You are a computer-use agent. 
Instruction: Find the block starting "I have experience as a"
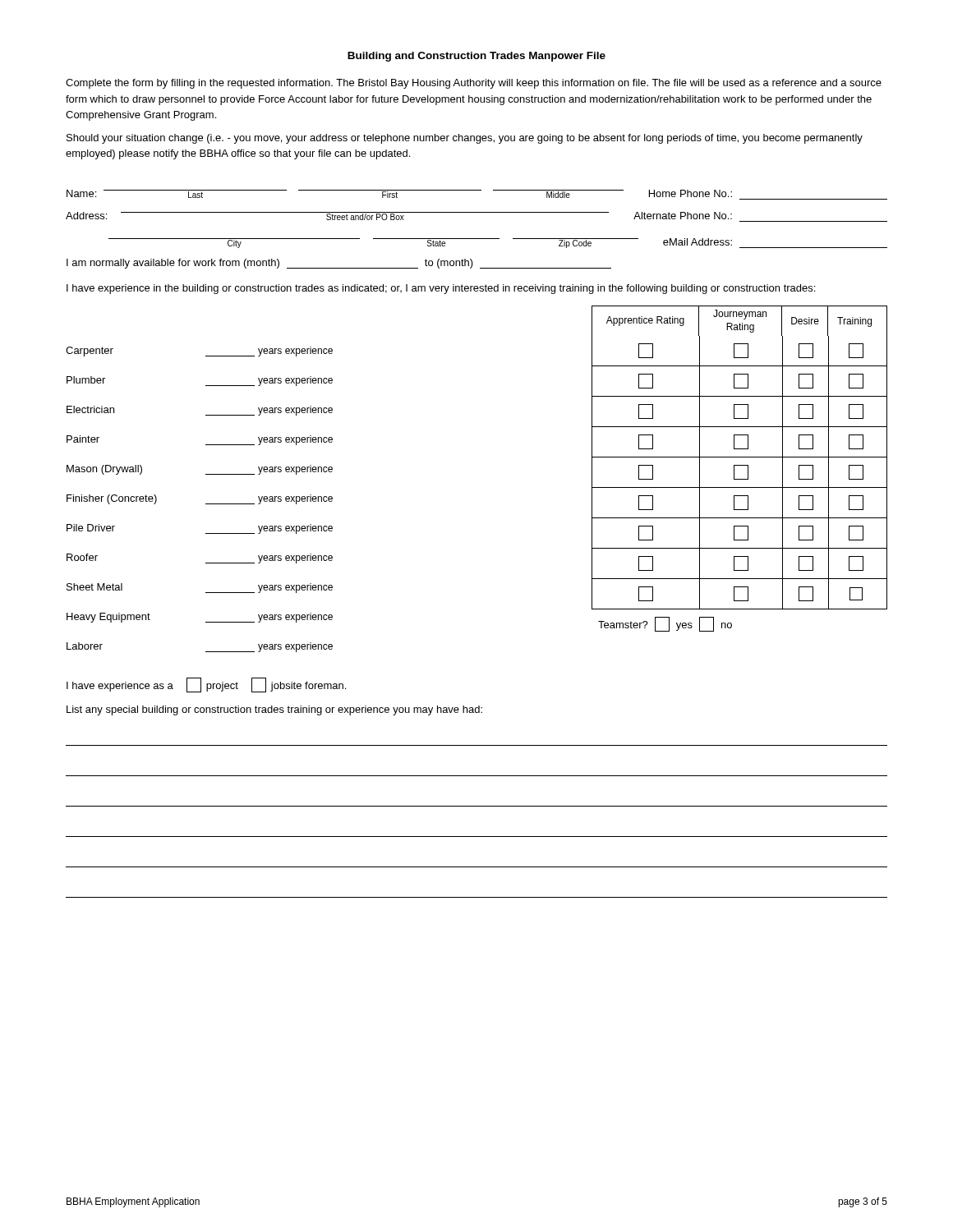206,685
